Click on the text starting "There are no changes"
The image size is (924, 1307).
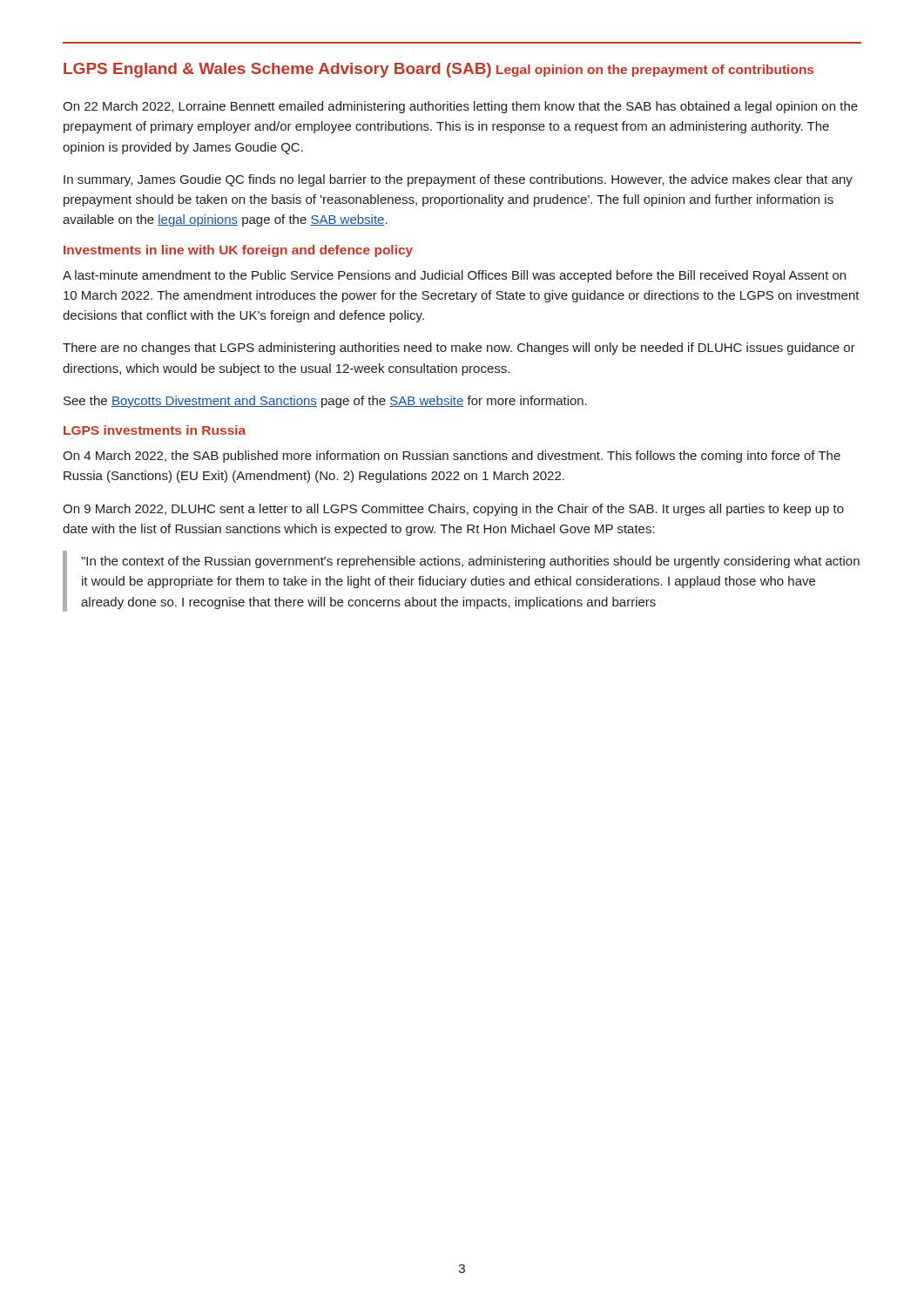coord(462,358)
